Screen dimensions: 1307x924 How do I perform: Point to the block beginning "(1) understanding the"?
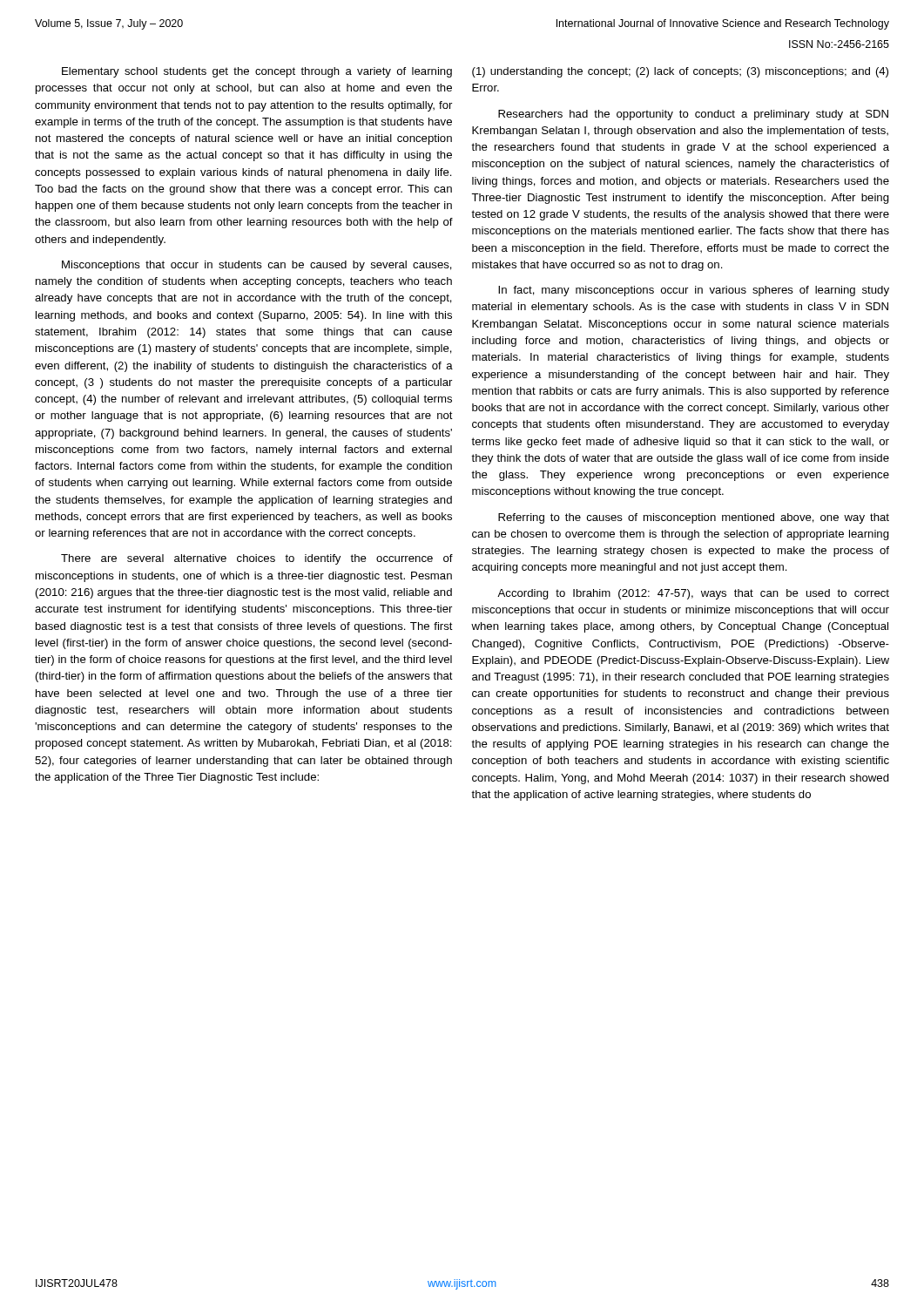click(x=680, y=80)
